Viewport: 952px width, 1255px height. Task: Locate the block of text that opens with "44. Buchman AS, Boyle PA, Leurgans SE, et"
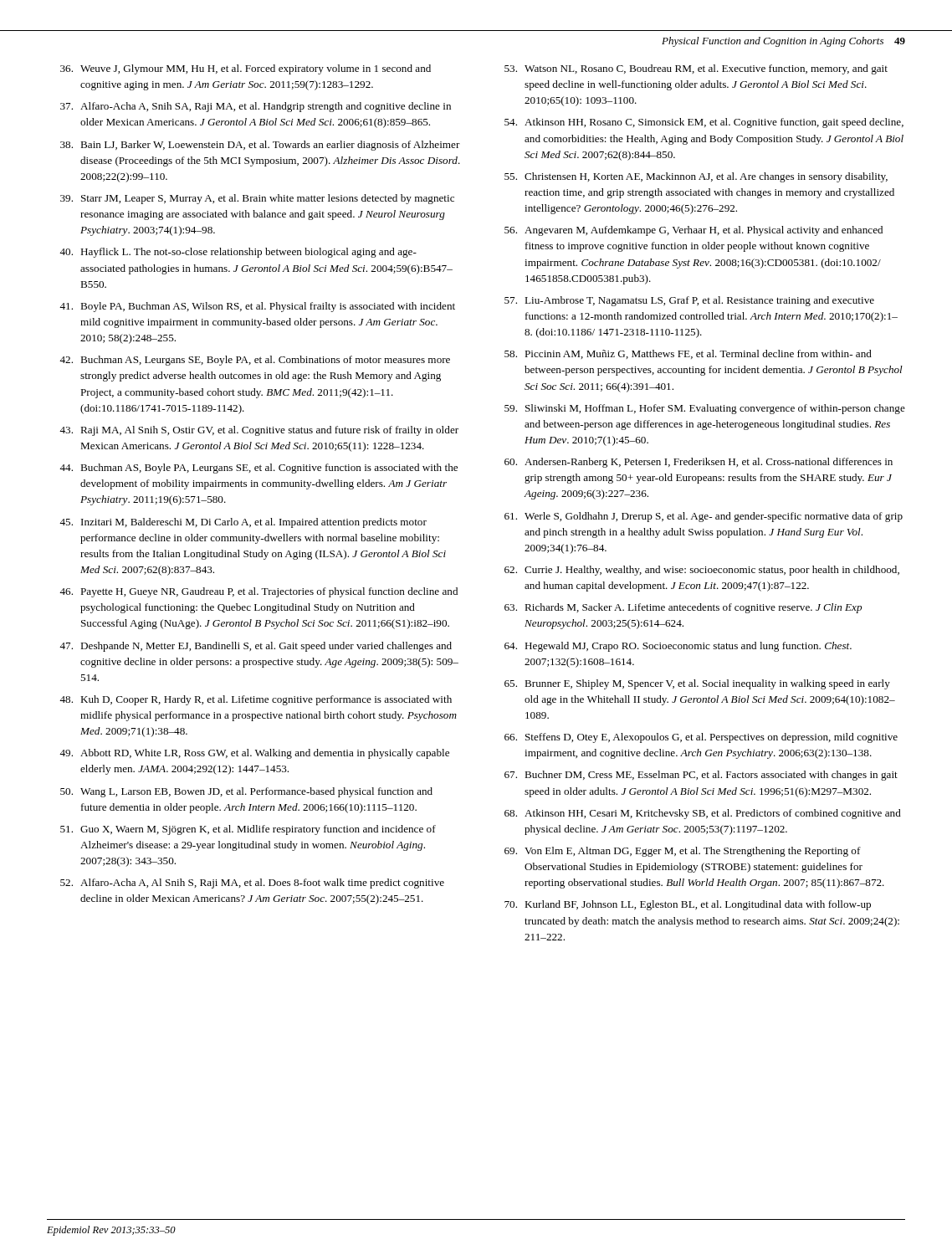coord(254,483)
